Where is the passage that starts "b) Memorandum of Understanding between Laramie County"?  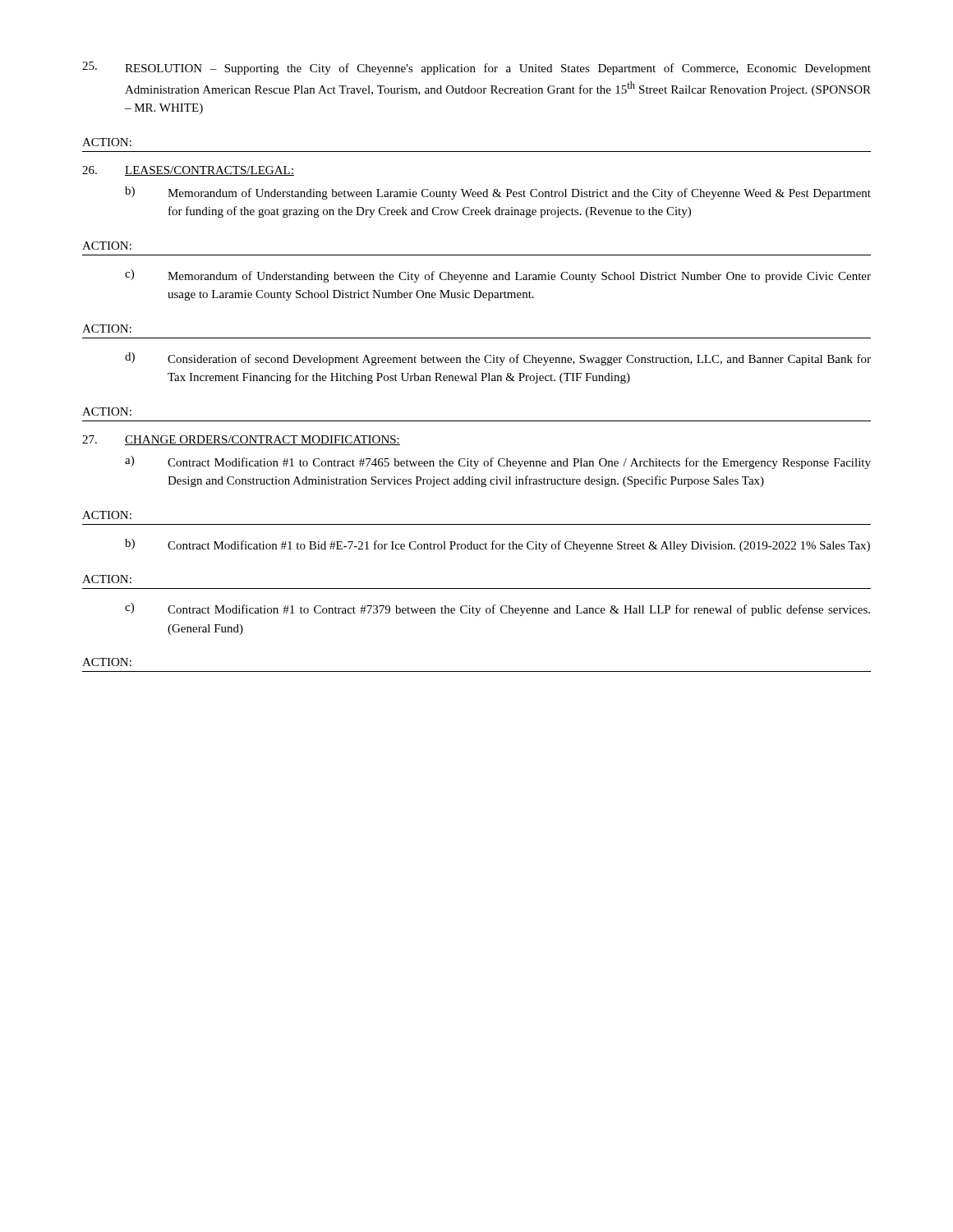coord(498,202)
